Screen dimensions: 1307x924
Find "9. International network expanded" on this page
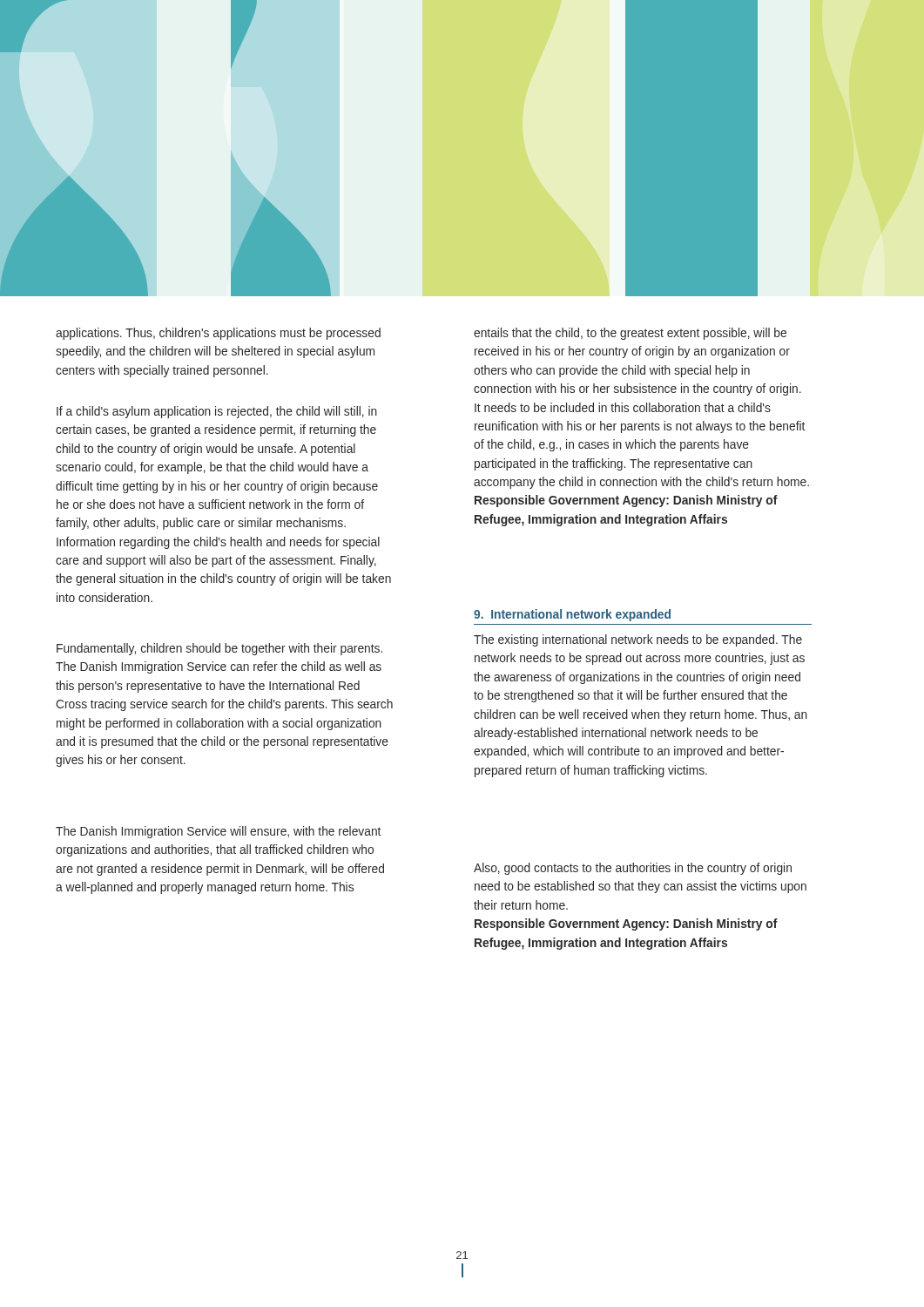[x=573, y=615]
